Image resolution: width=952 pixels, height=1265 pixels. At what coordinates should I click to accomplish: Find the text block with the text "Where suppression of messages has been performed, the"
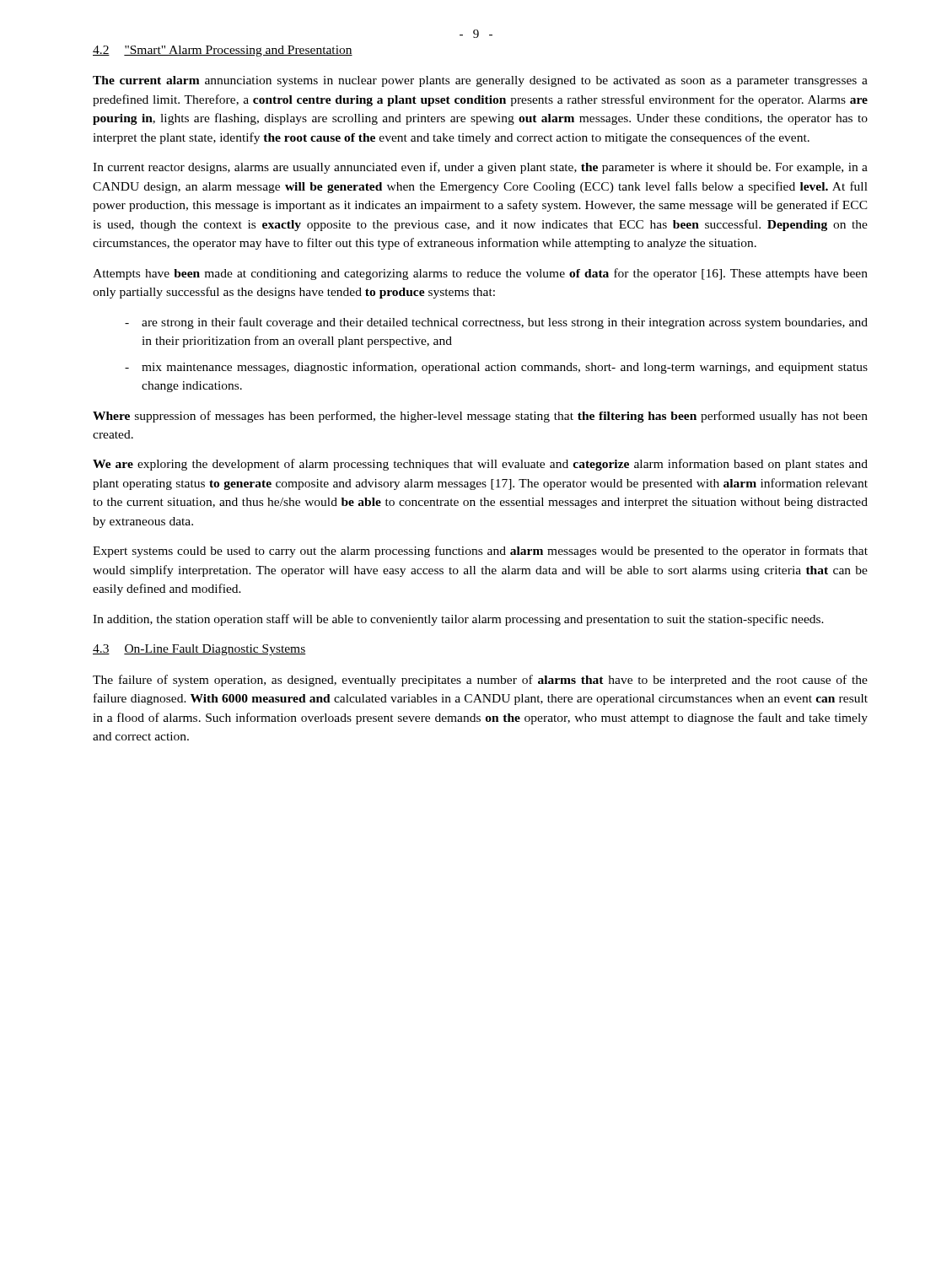(480, 425)
